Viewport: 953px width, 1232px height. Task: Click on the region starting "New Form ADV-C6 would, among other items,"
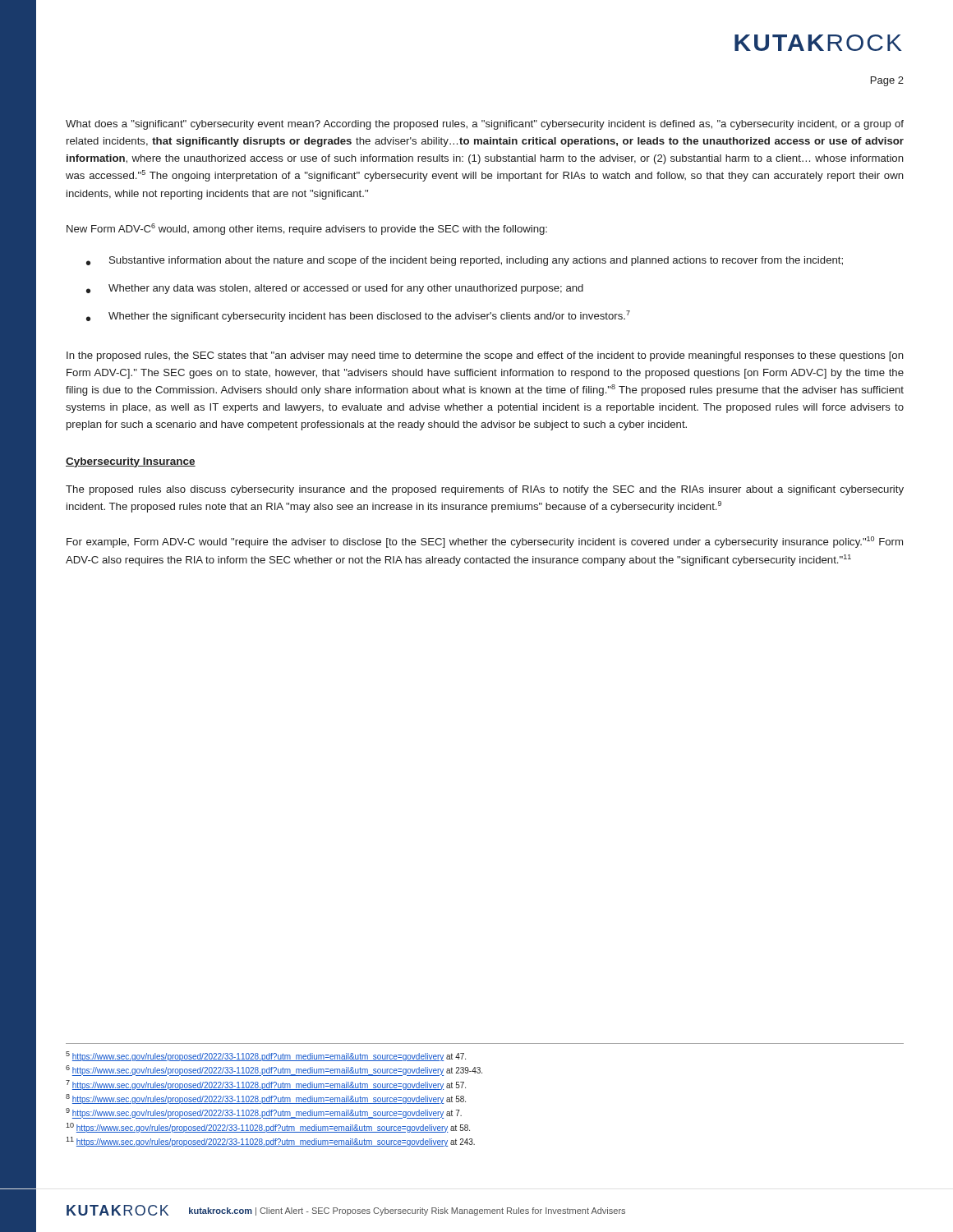point(307,228)
